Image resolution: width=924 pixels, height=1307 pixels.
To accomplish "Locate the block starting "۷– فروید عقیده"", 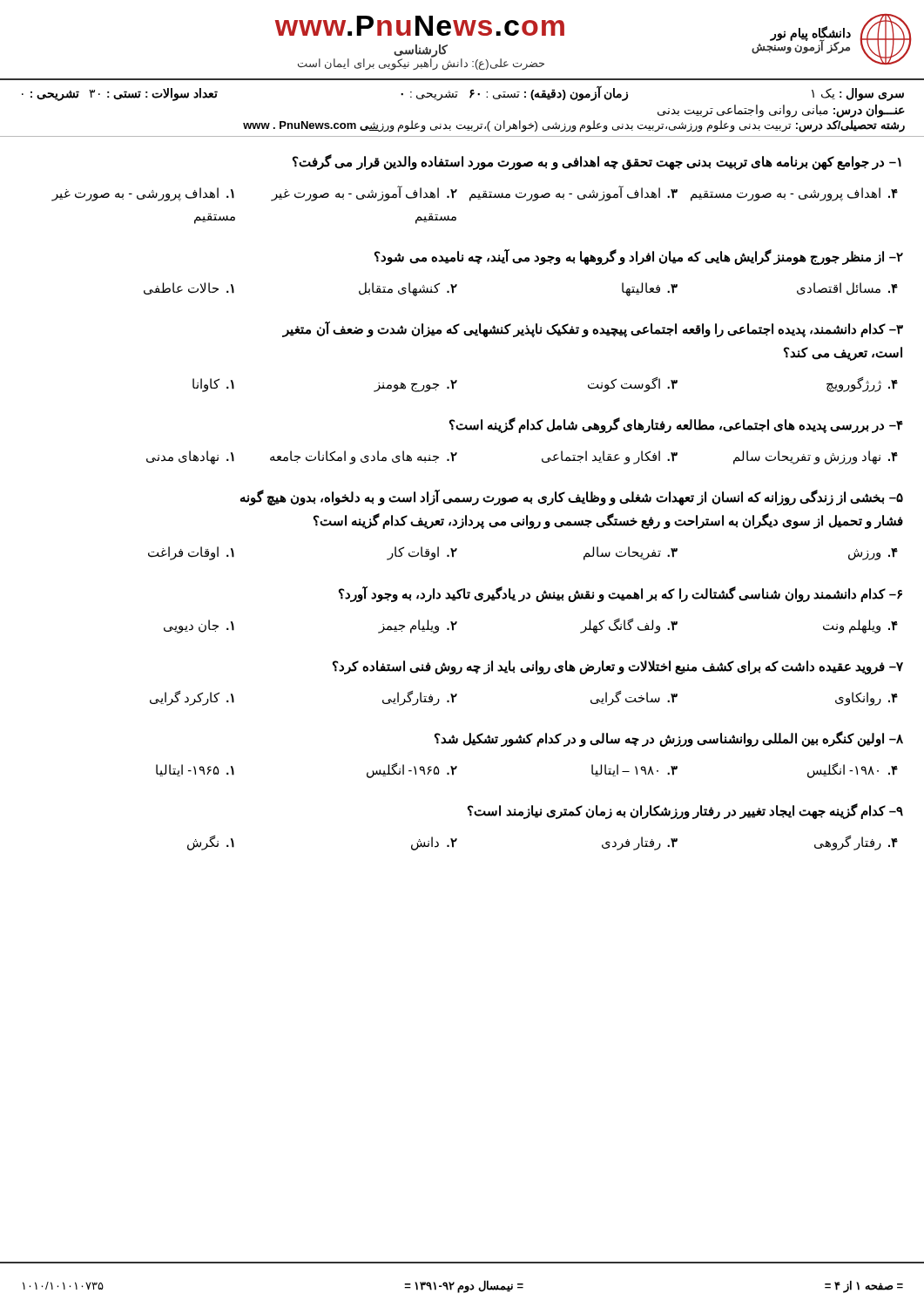I will coord(462,682).
